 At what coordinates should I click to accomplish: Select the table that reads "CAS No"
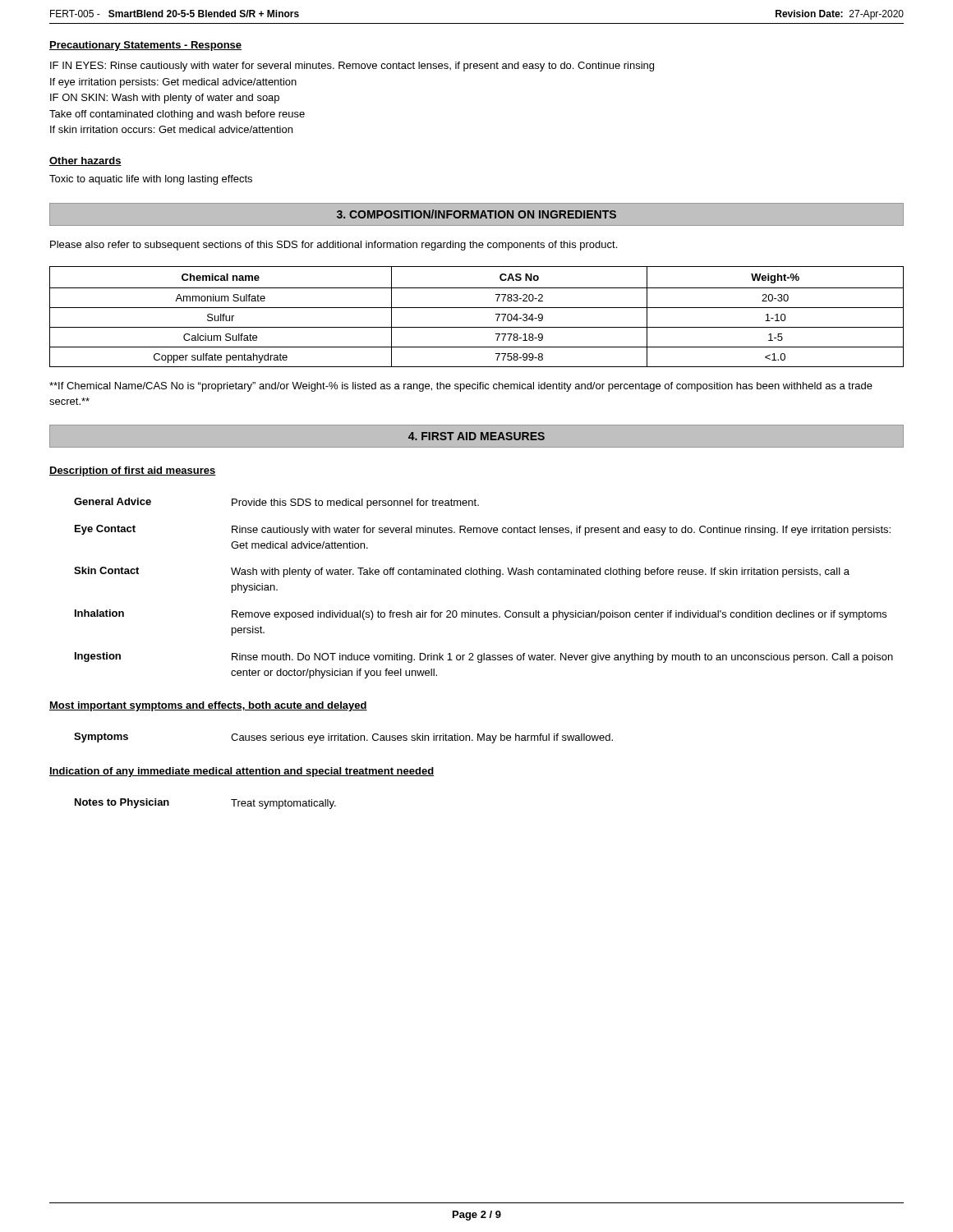476,317
